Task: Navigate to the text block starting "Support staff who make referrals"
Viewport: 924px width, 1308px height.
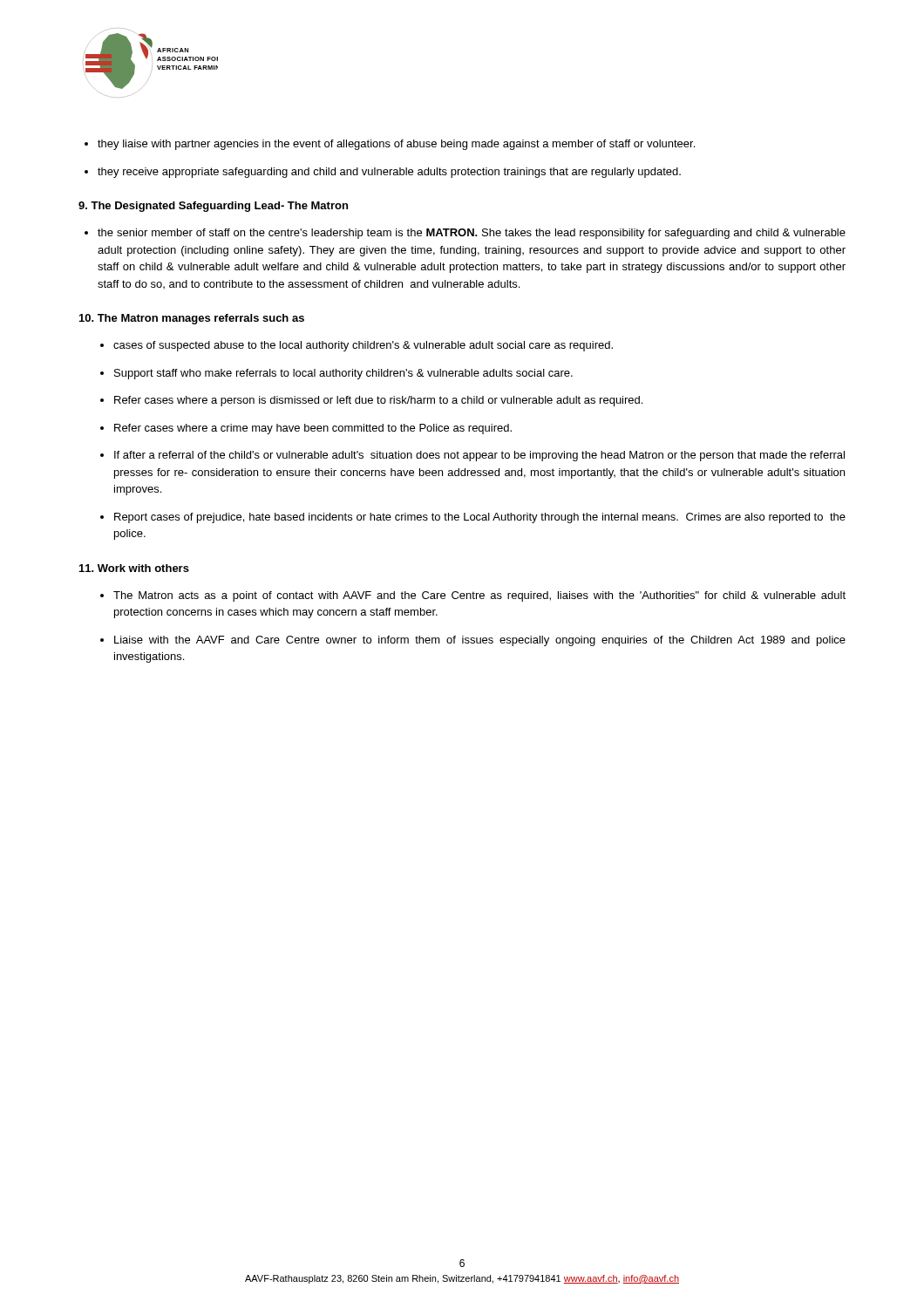Action: tap(462, 400)
